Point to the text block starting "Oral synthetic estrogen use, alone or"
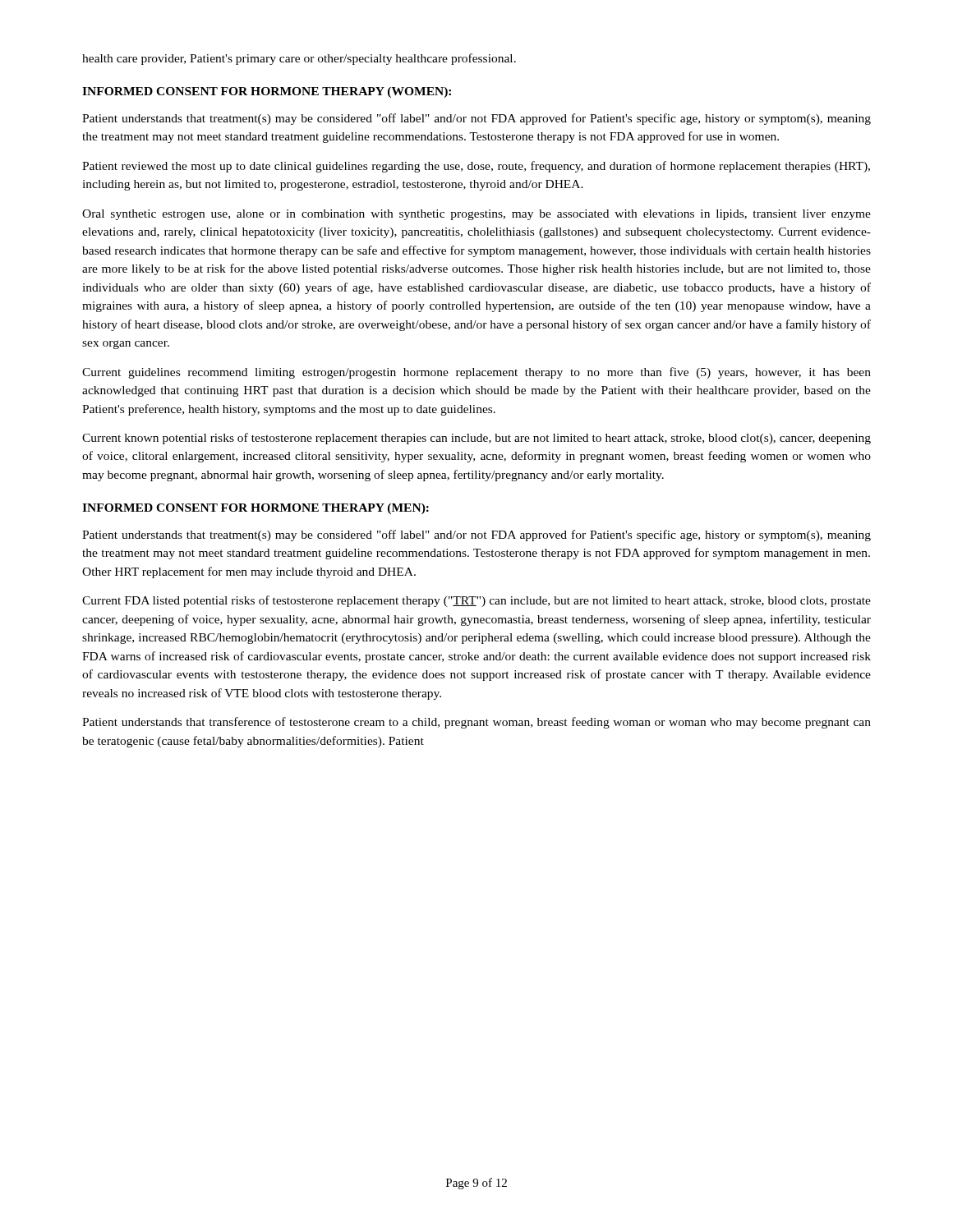Screen dimensions: 1232x953 [x=476, y=278]
